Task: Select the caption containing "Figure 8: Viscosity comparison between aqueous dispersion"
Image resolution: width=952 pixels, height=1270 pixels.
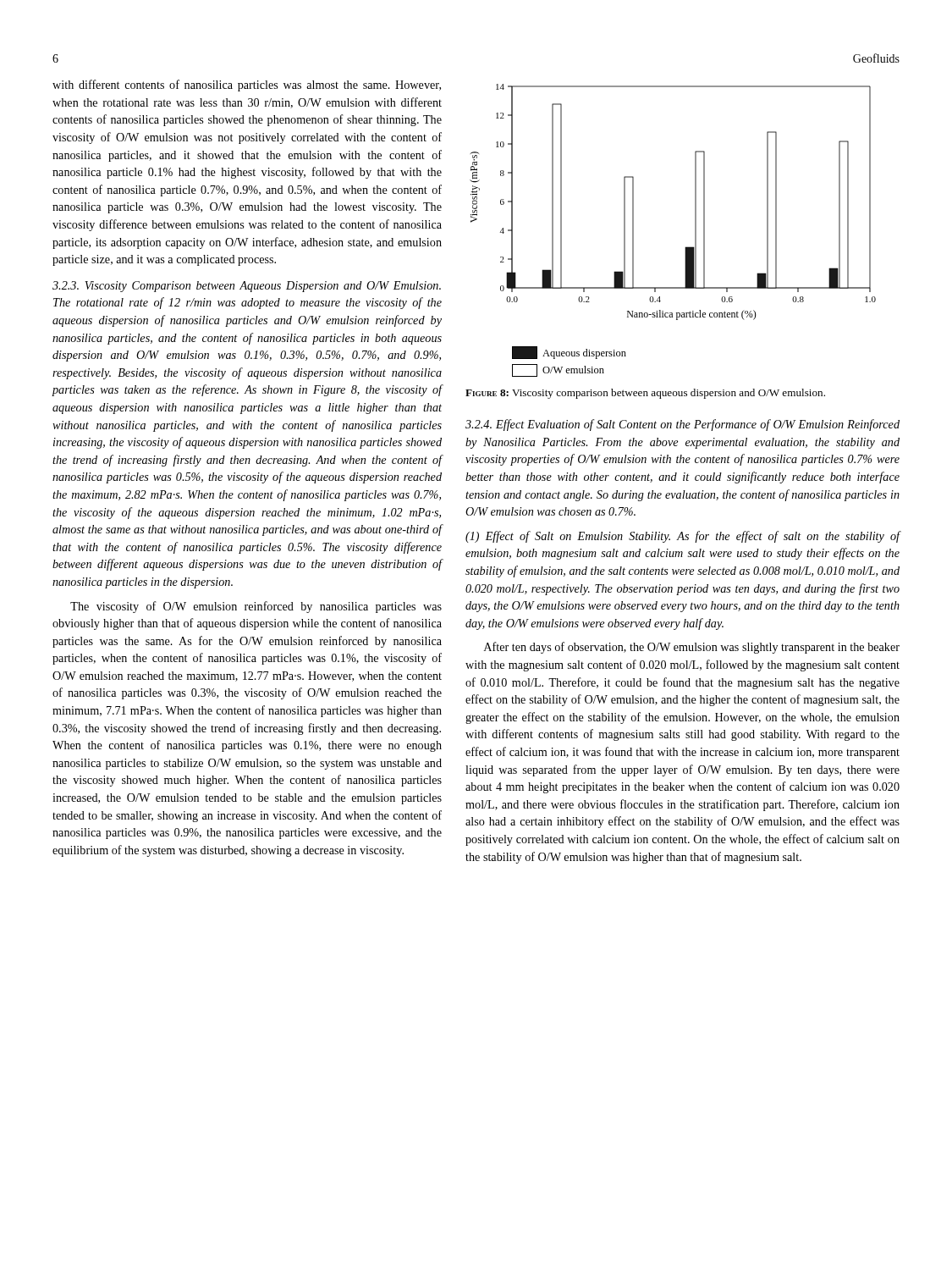Action: click(x=646, y=393)
